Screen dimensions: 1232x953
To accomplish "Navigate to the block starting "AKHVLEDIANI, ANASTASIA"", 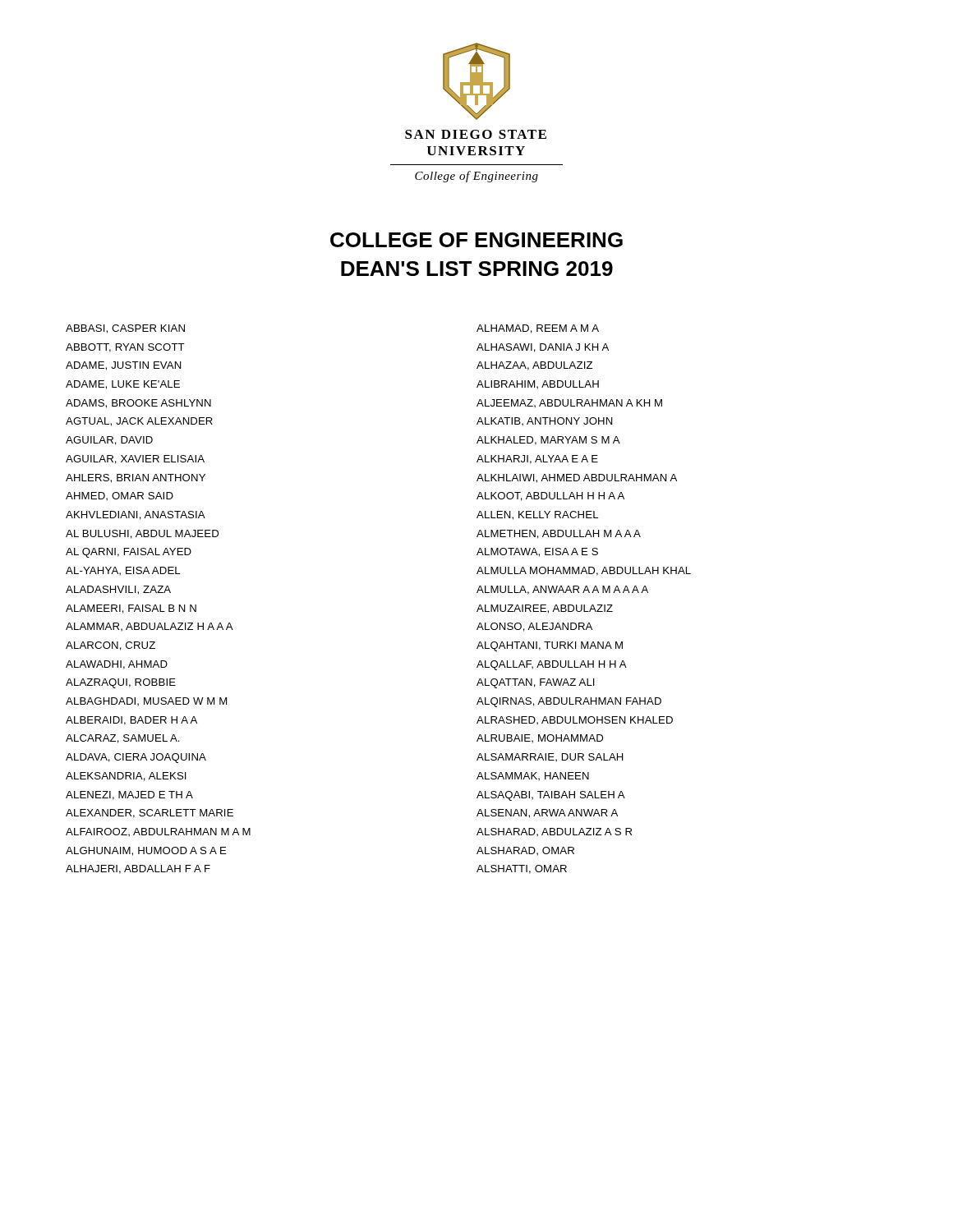I will [x=135, y=515].
